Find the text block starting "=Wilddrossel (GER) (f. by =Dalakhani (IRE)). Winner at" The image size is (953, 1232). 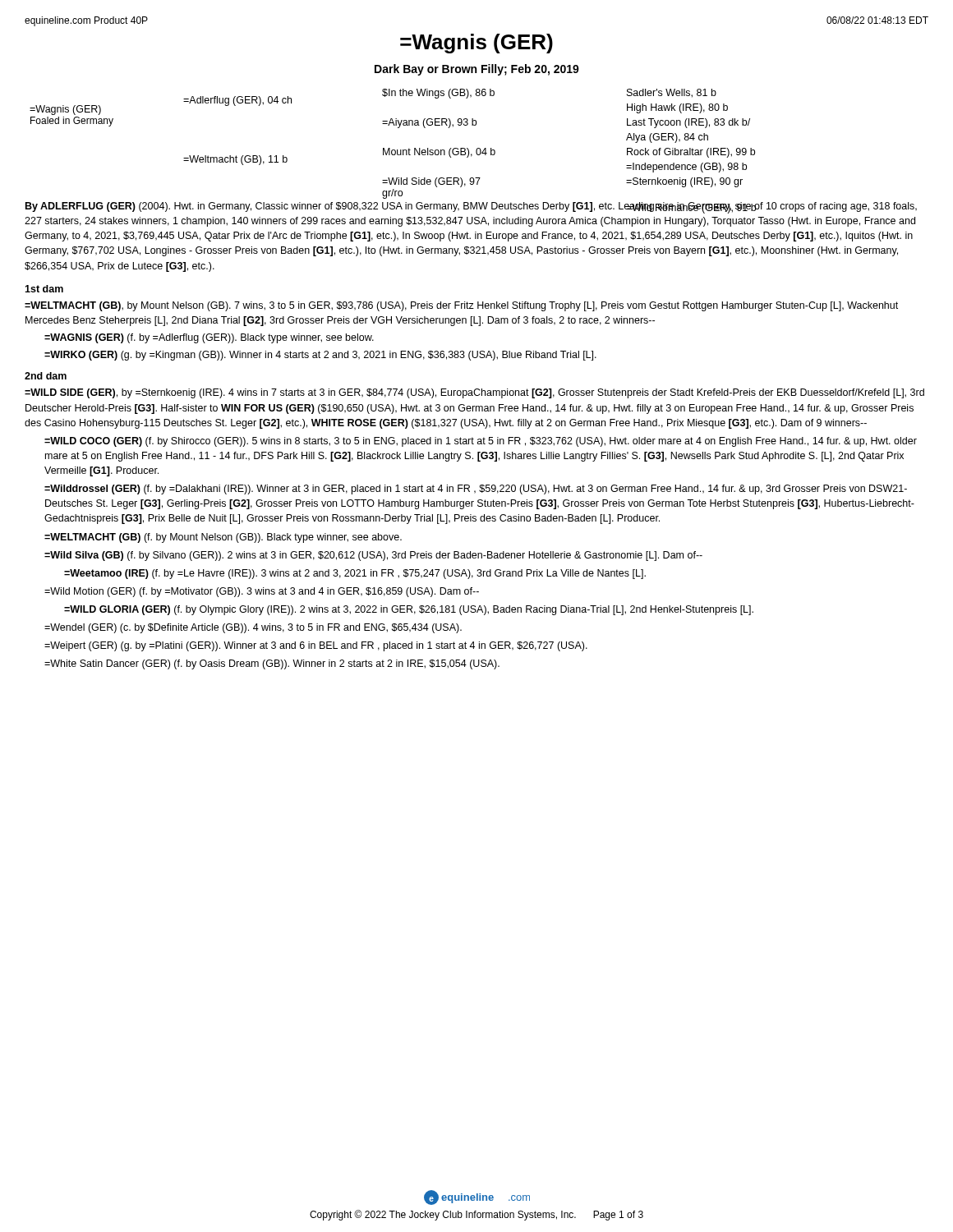[479, 504]
